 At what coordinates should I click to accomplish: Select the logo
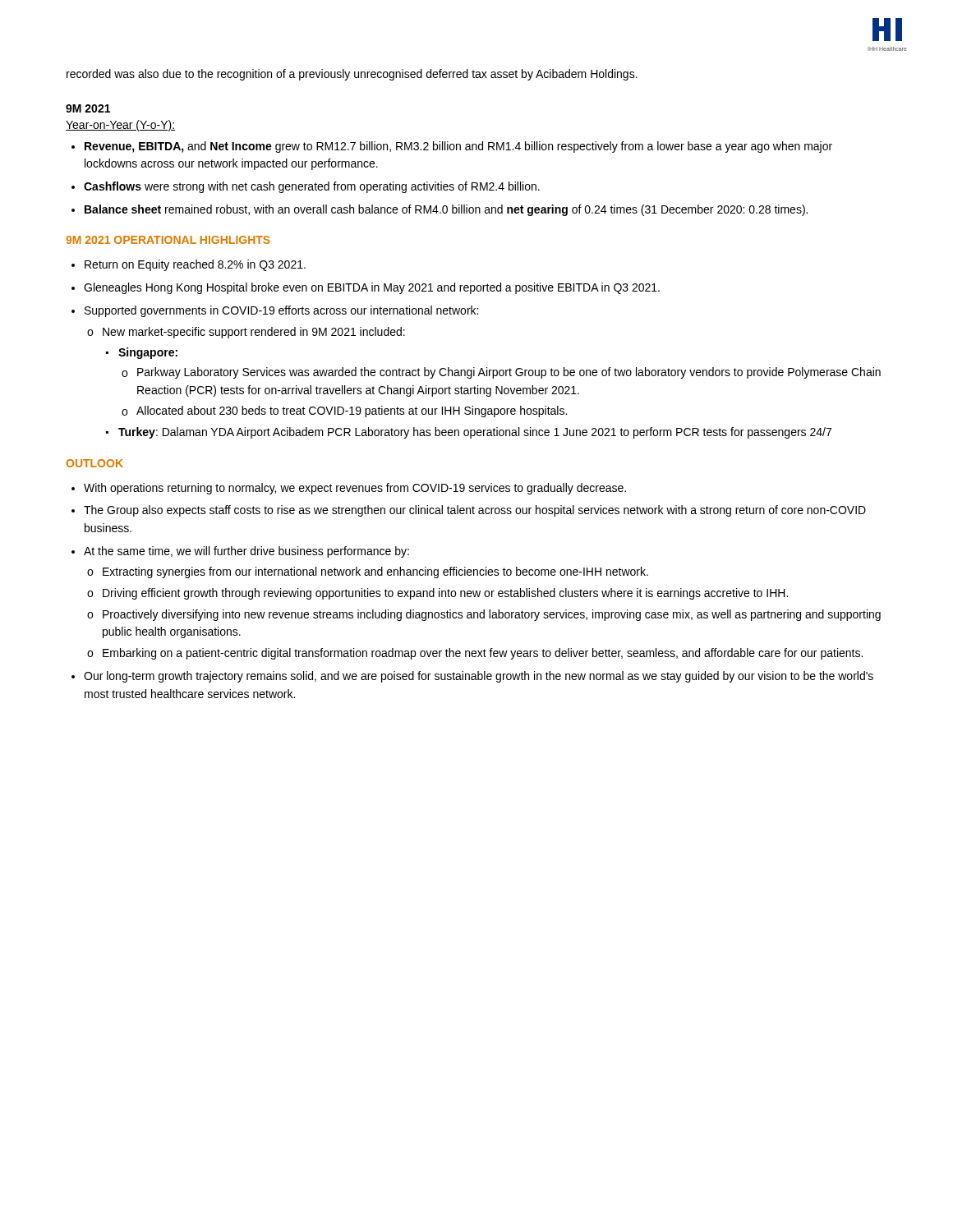[x=887, y=36]
